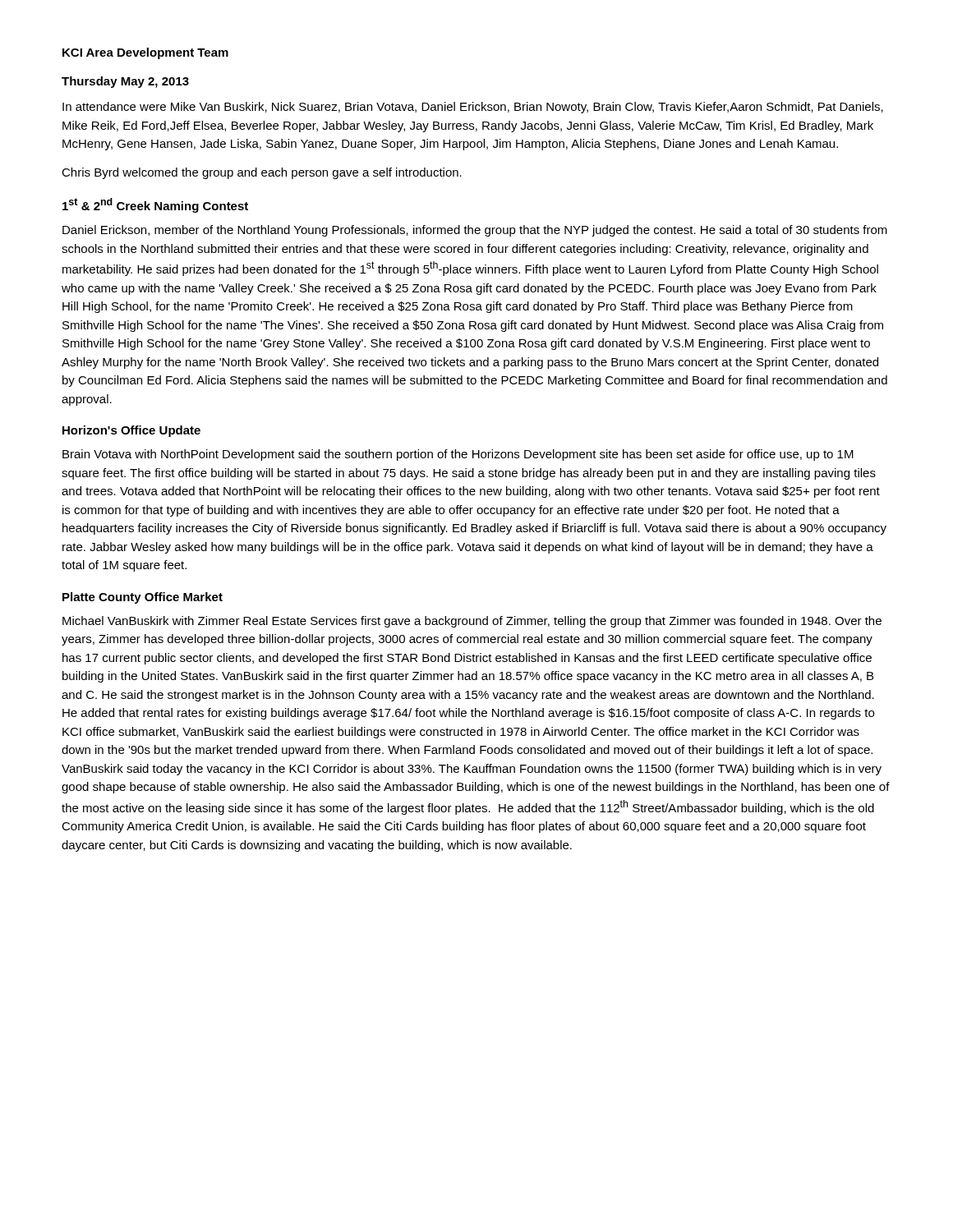
Task: Navigate to the element starting "Horizon's Office Update"
Action: point(131,430)
